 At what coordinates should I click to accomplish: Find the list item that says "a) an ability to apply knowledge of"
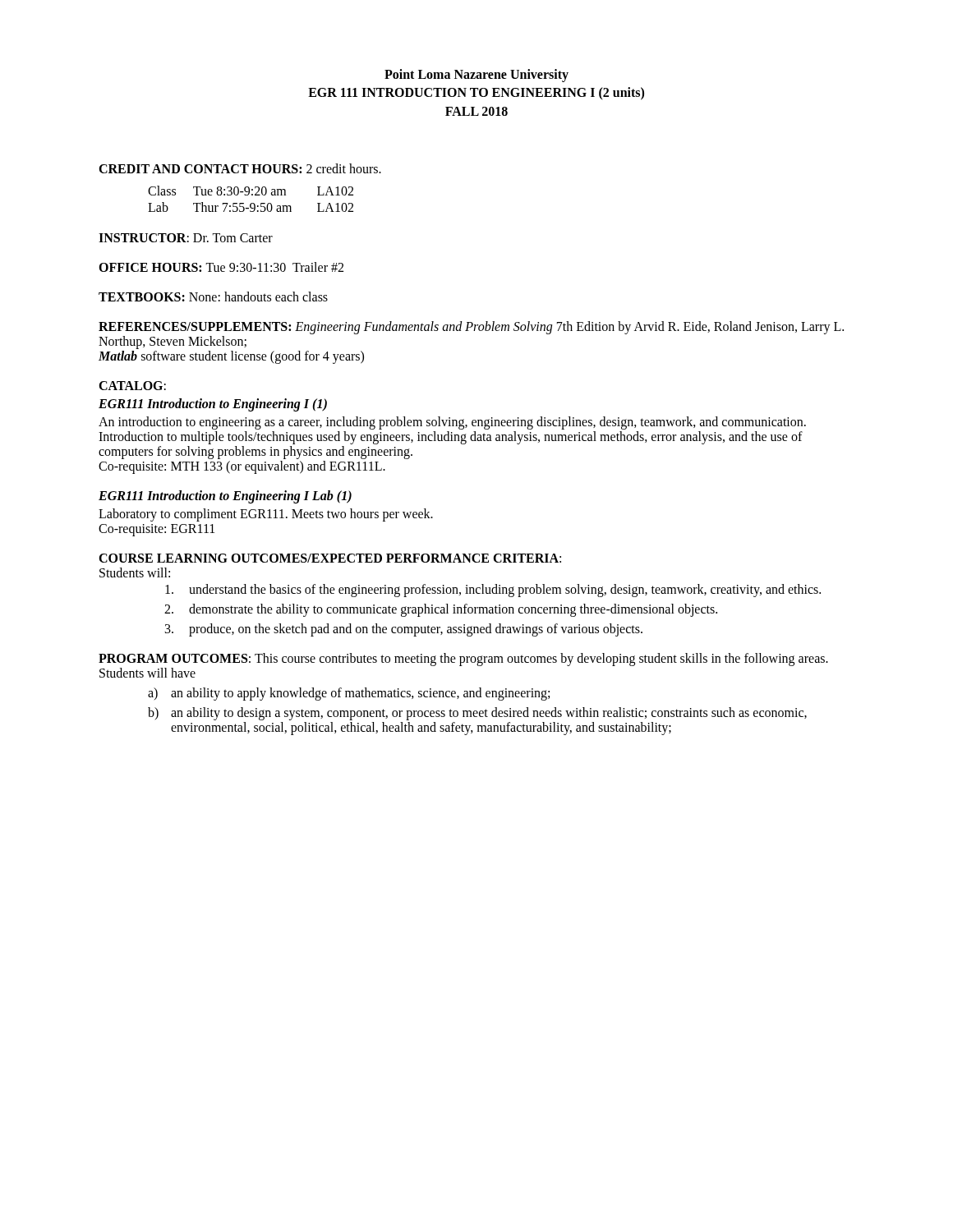(x=501, y=693)
